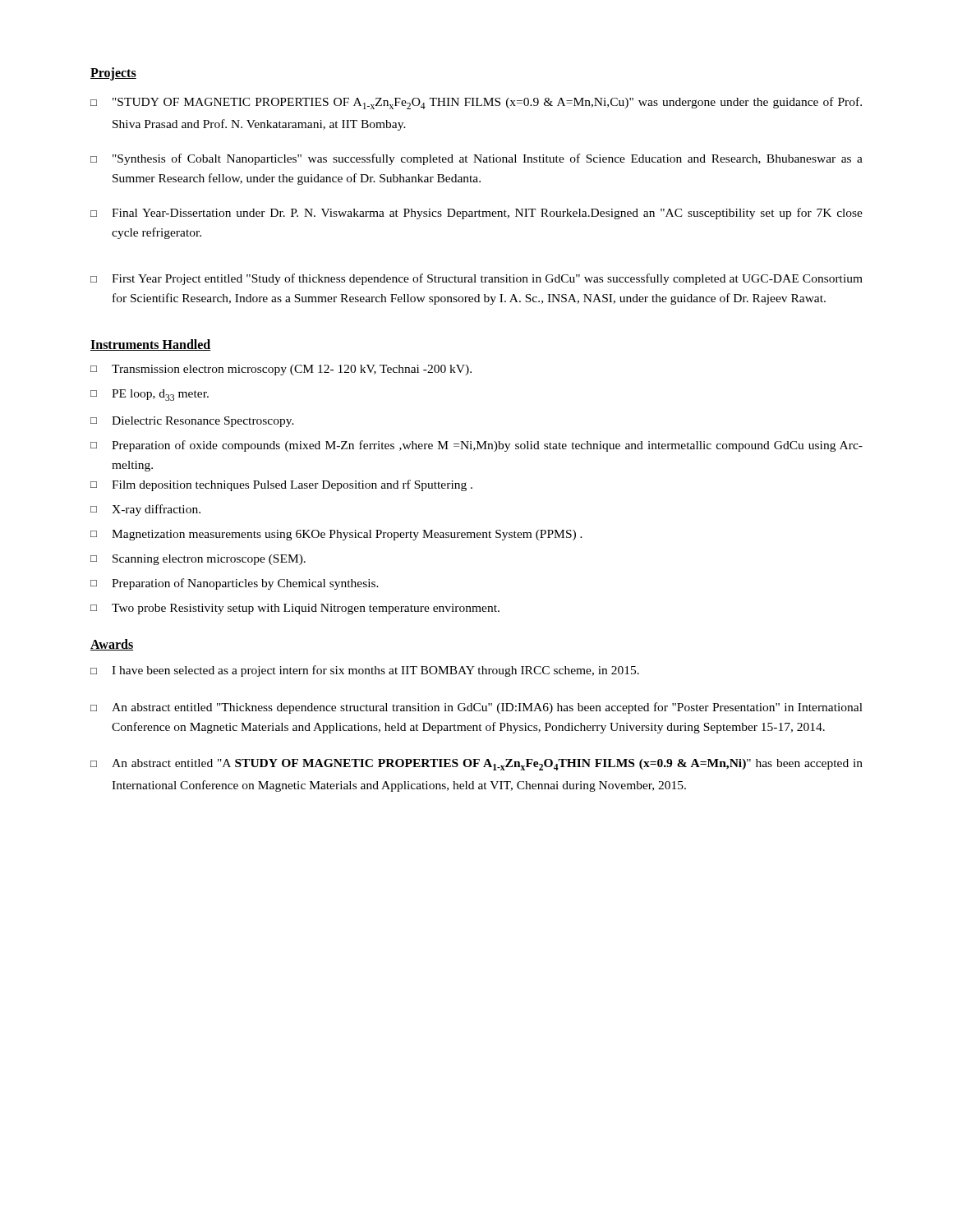953x1232 pixels.
Task: Click on the block starting "□ Transmission electron"
Action: [476, 369]
